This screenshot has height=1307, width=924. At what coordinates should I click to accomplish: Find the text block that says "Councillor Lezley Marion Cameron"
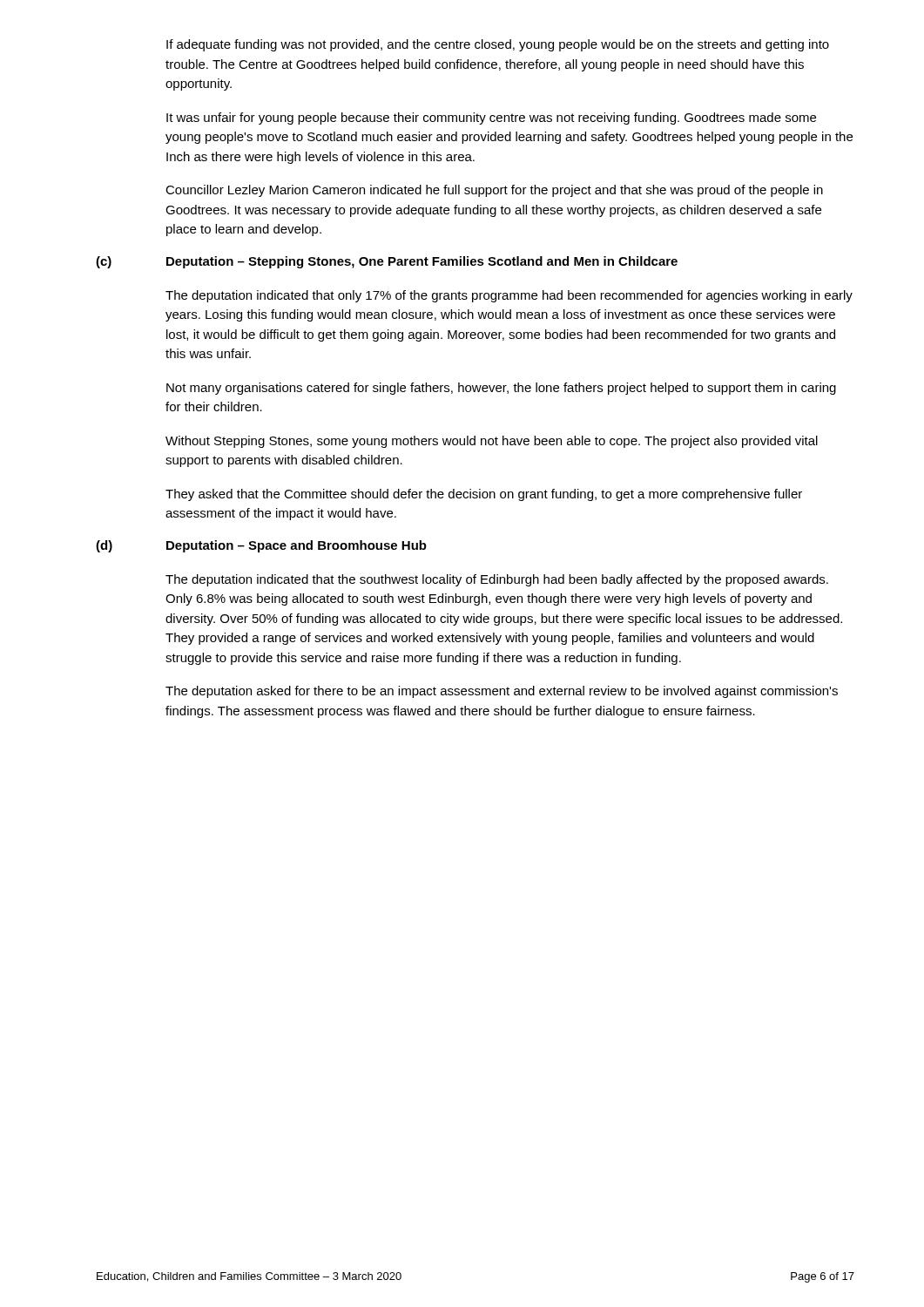click(x=494, y=209)
